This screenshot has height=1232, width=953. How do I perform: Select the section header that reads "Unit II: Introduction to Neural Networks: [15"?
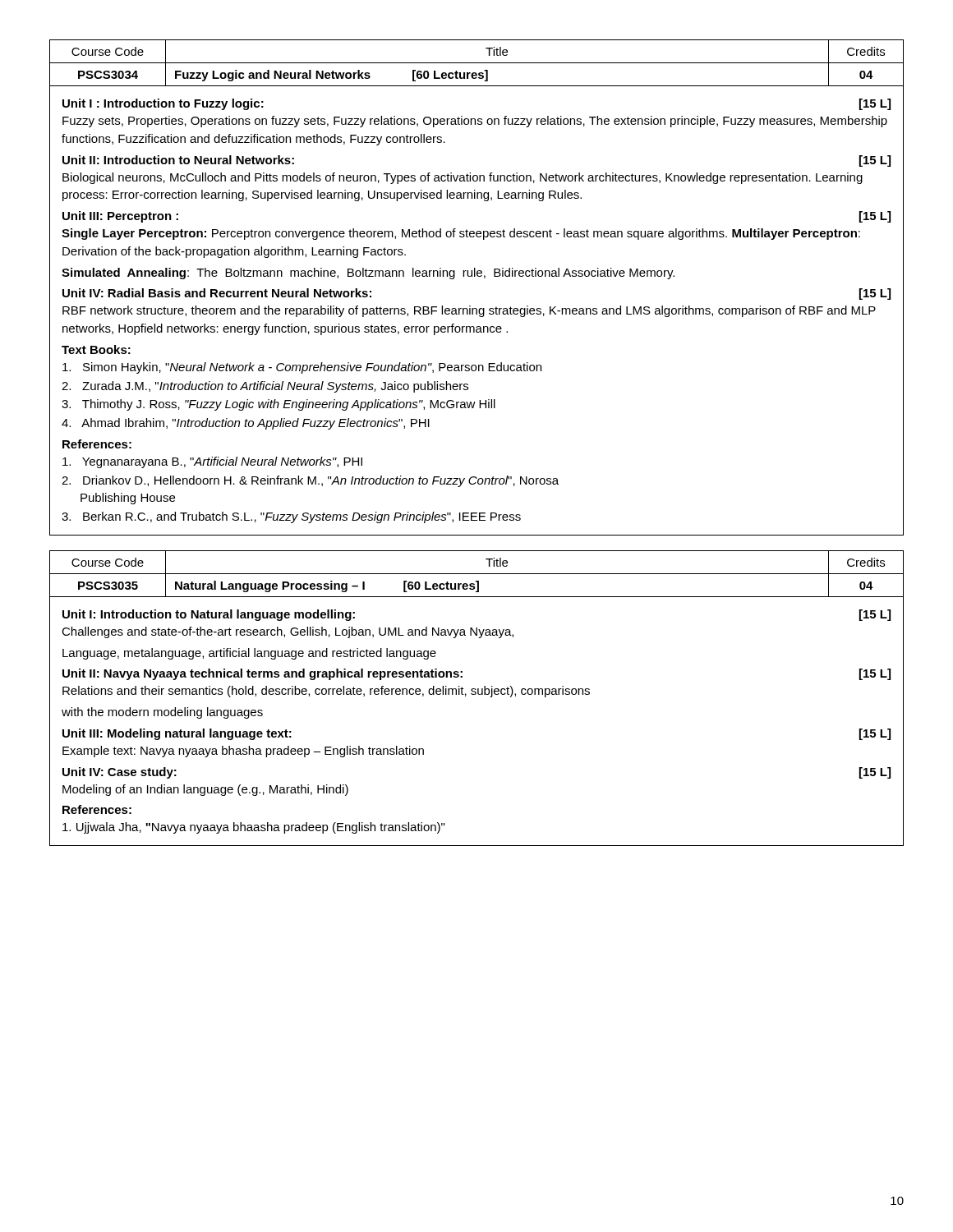click(x=184, y=161)
